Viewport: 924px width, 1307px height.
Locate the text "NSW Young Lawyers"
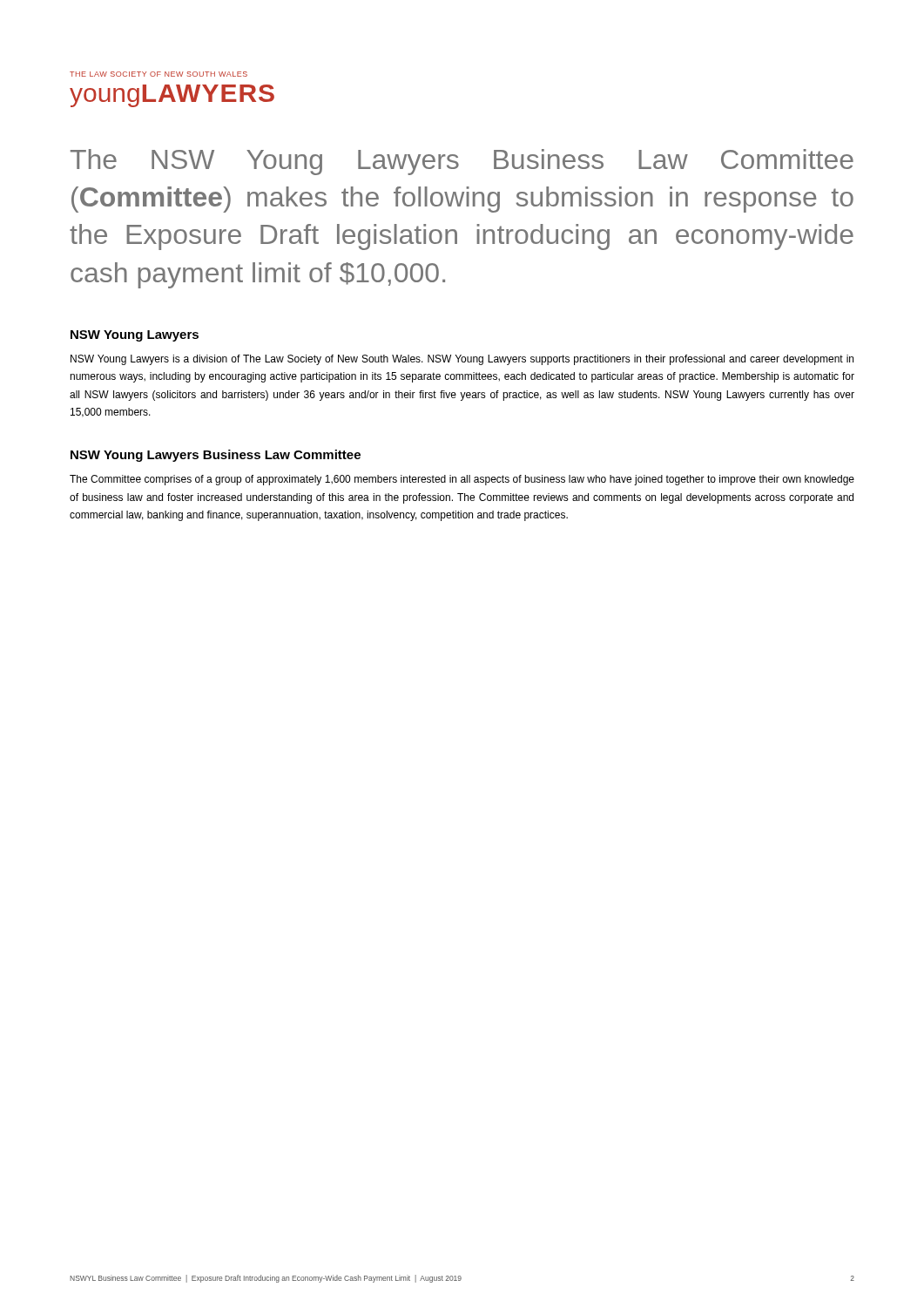[134, 334]
